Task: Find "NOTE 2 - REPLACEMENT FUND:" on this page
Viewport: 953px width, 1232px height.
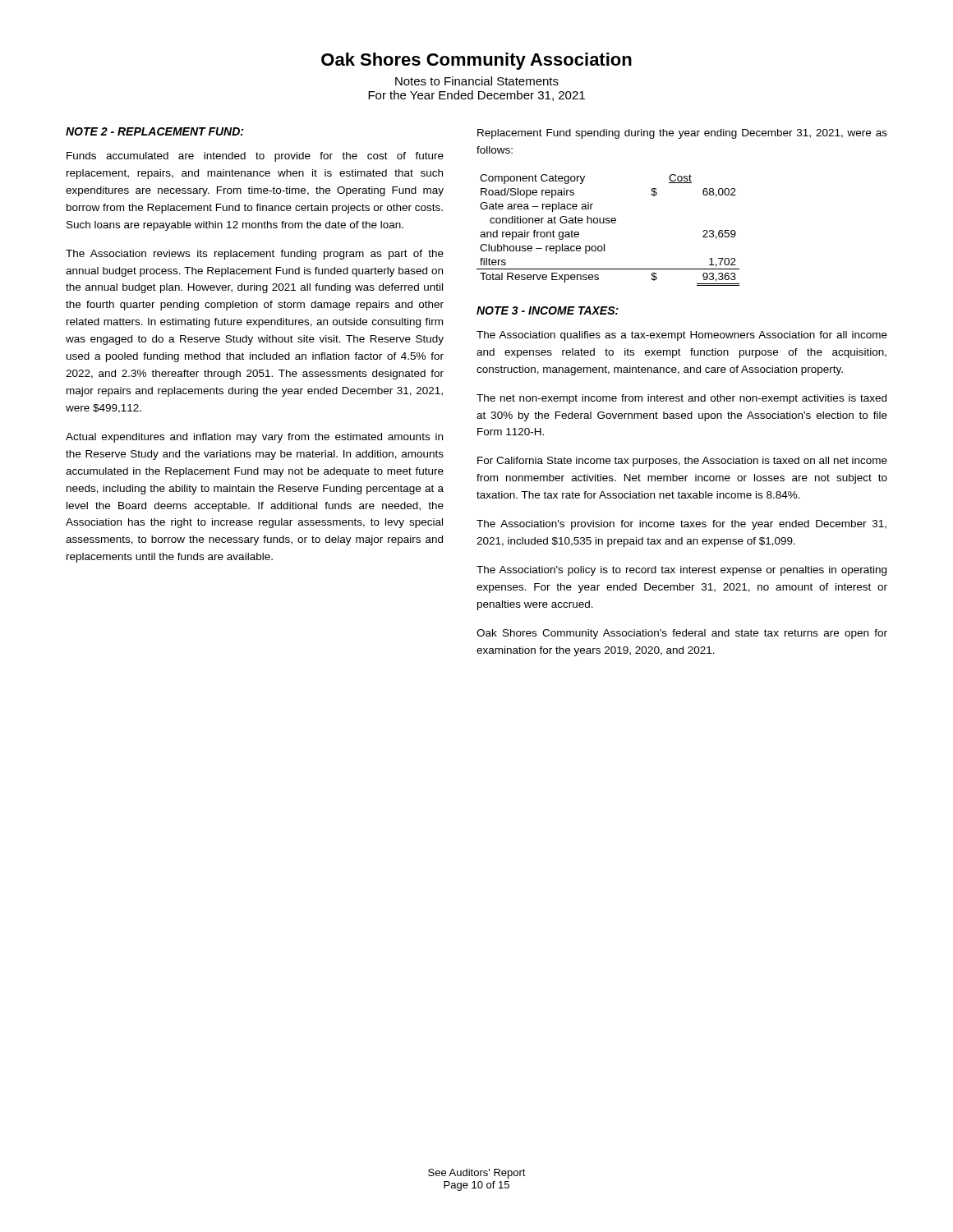Action: (155, 131)
